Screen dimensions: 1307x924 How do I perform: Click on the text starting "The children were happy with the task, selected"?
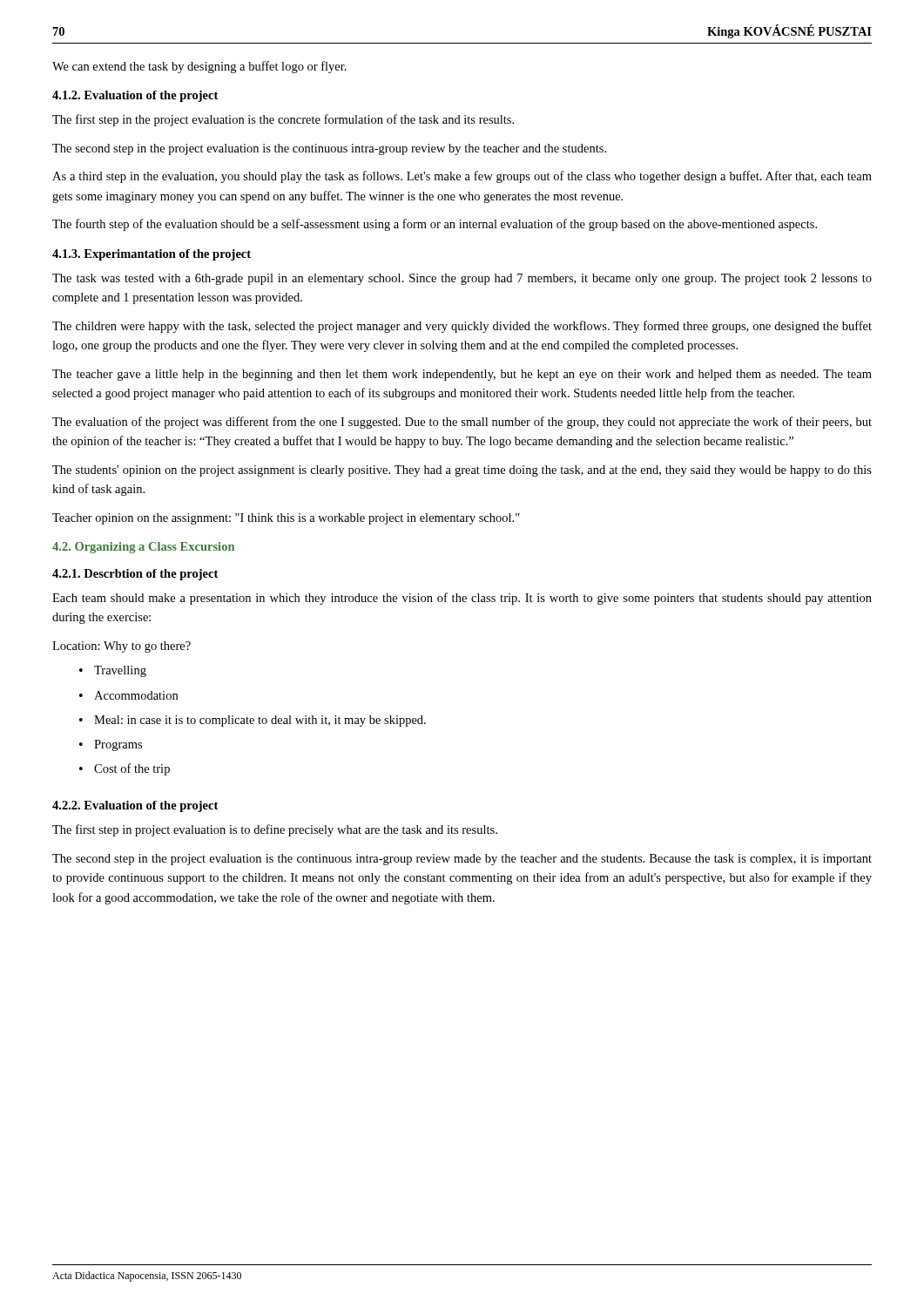(x=462, y=335)
